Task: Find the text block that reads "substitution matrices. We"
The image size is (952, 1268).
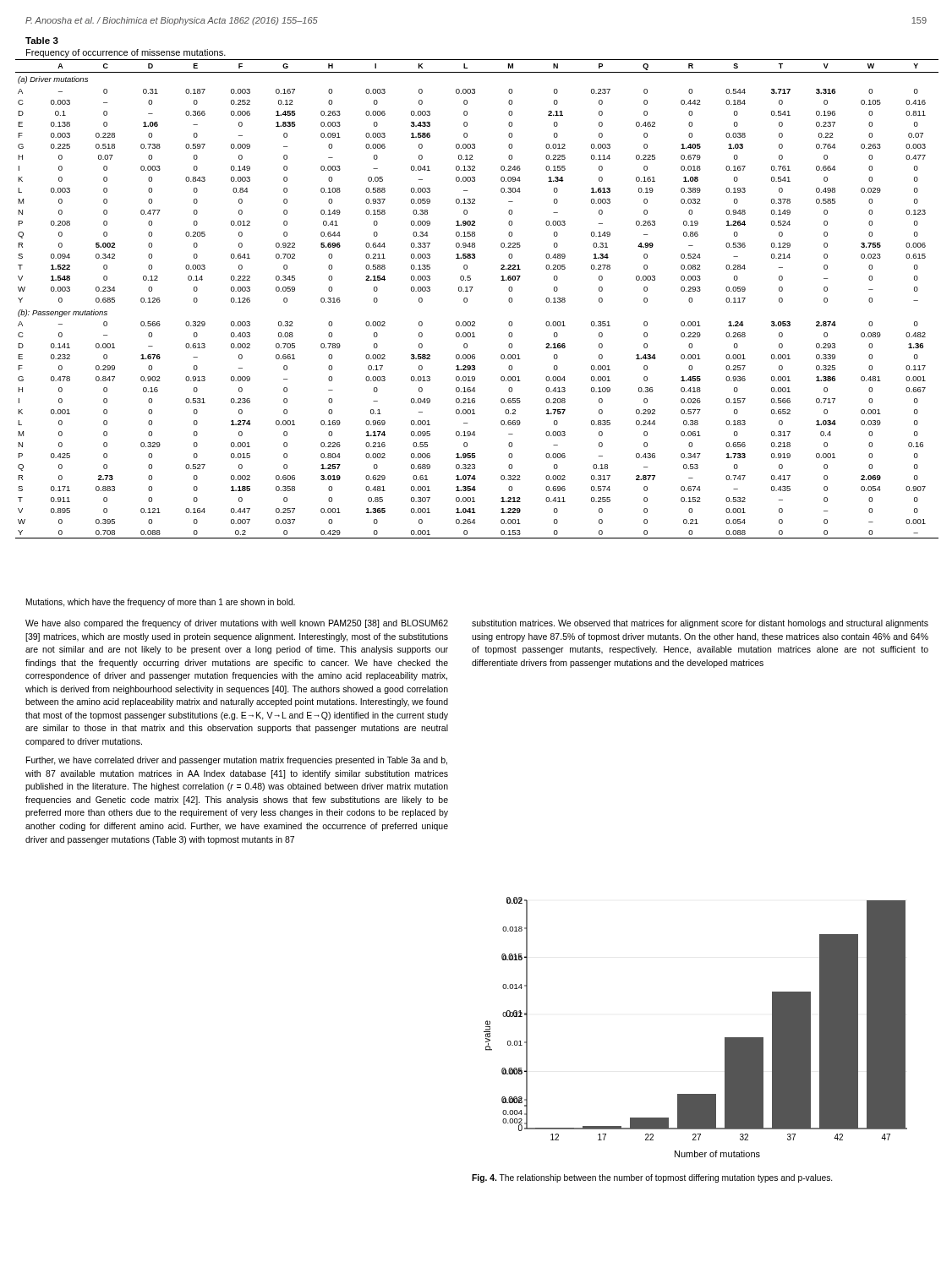Action: click(700, 643)
